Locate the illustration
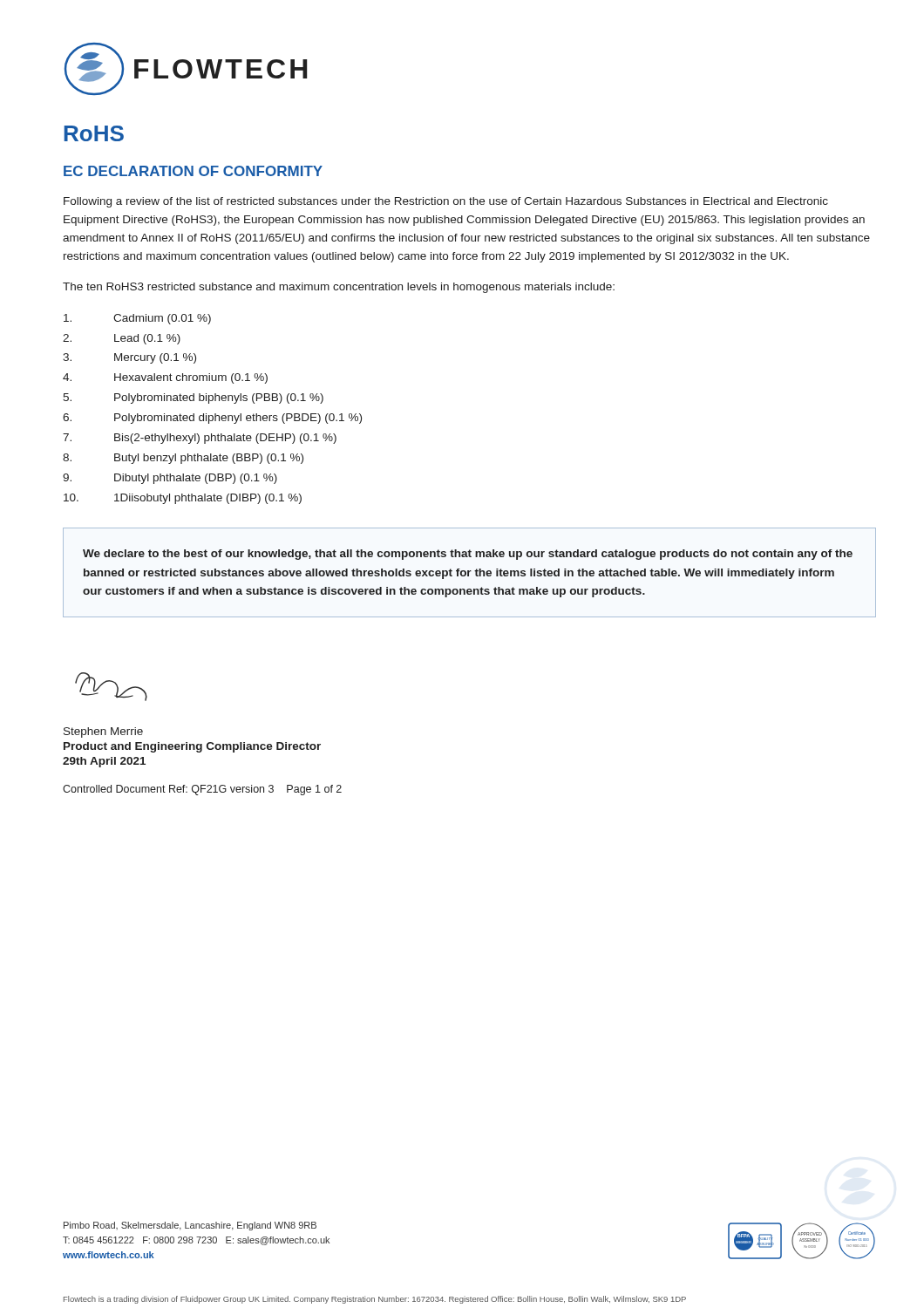This screenshot has width=924, height=1308. 469,680
